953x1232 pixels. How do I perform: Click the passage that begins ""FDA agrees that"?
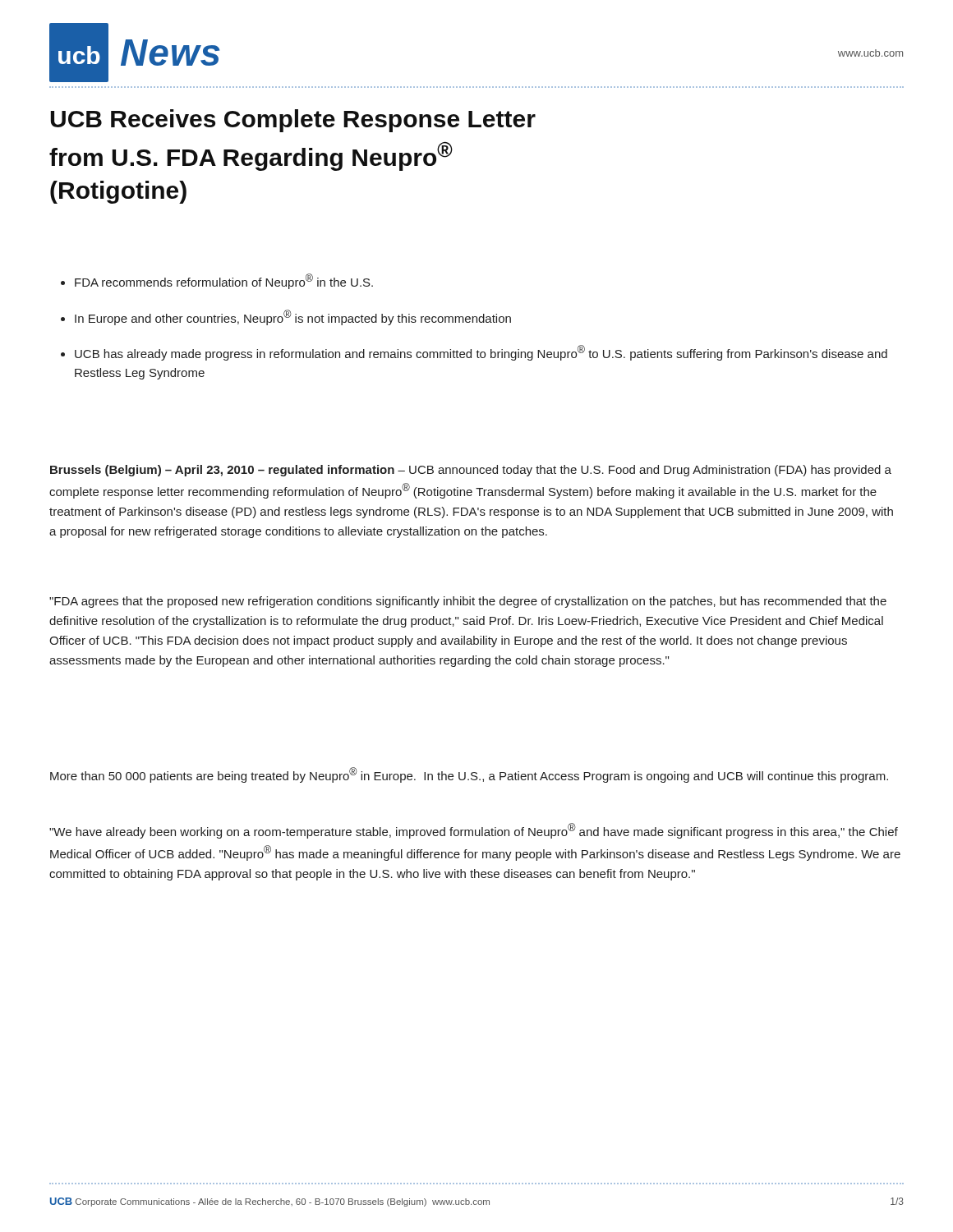pos(476,631)
